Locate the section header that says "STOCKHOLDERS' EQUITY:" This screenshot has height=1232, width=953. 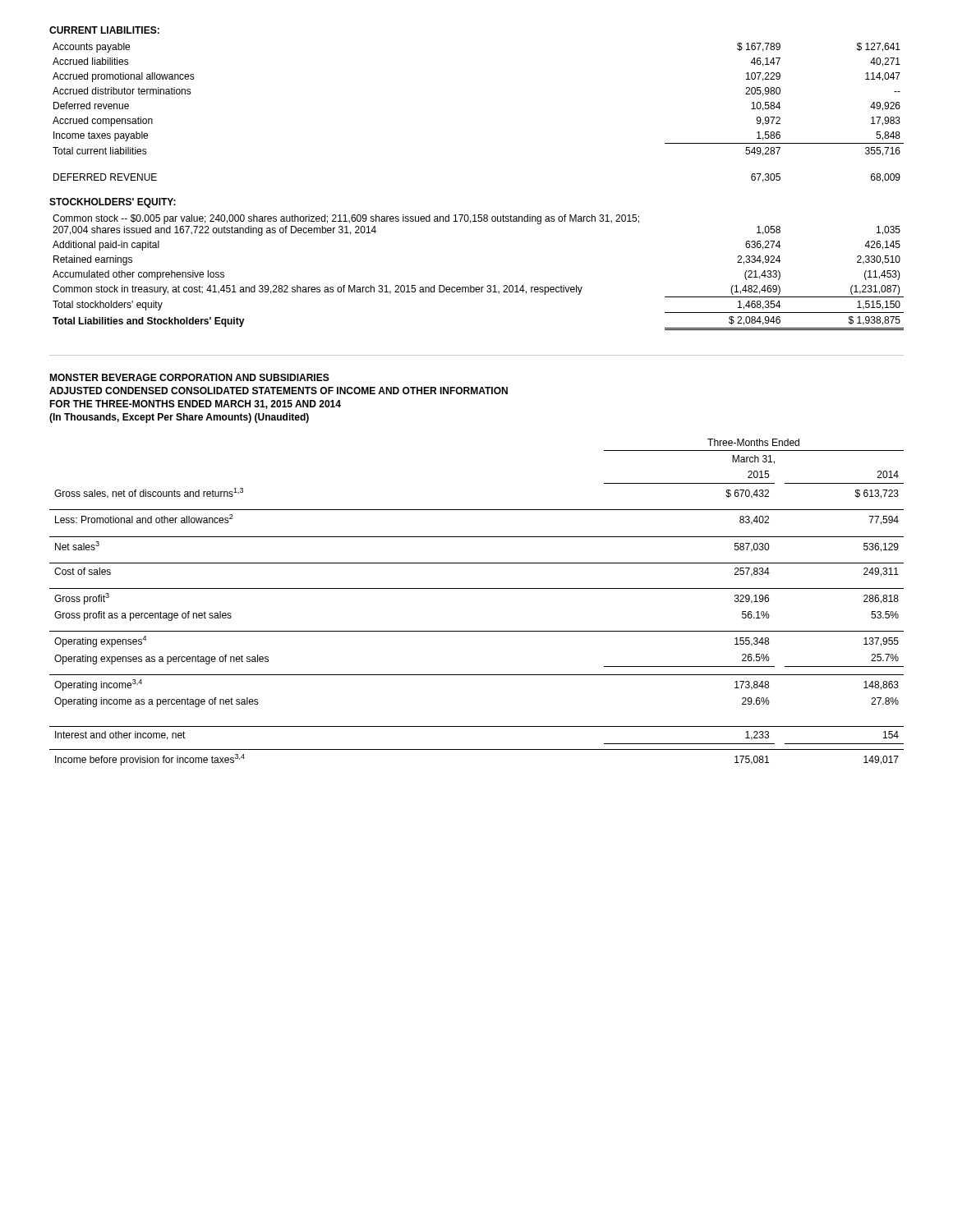point(113,202)
